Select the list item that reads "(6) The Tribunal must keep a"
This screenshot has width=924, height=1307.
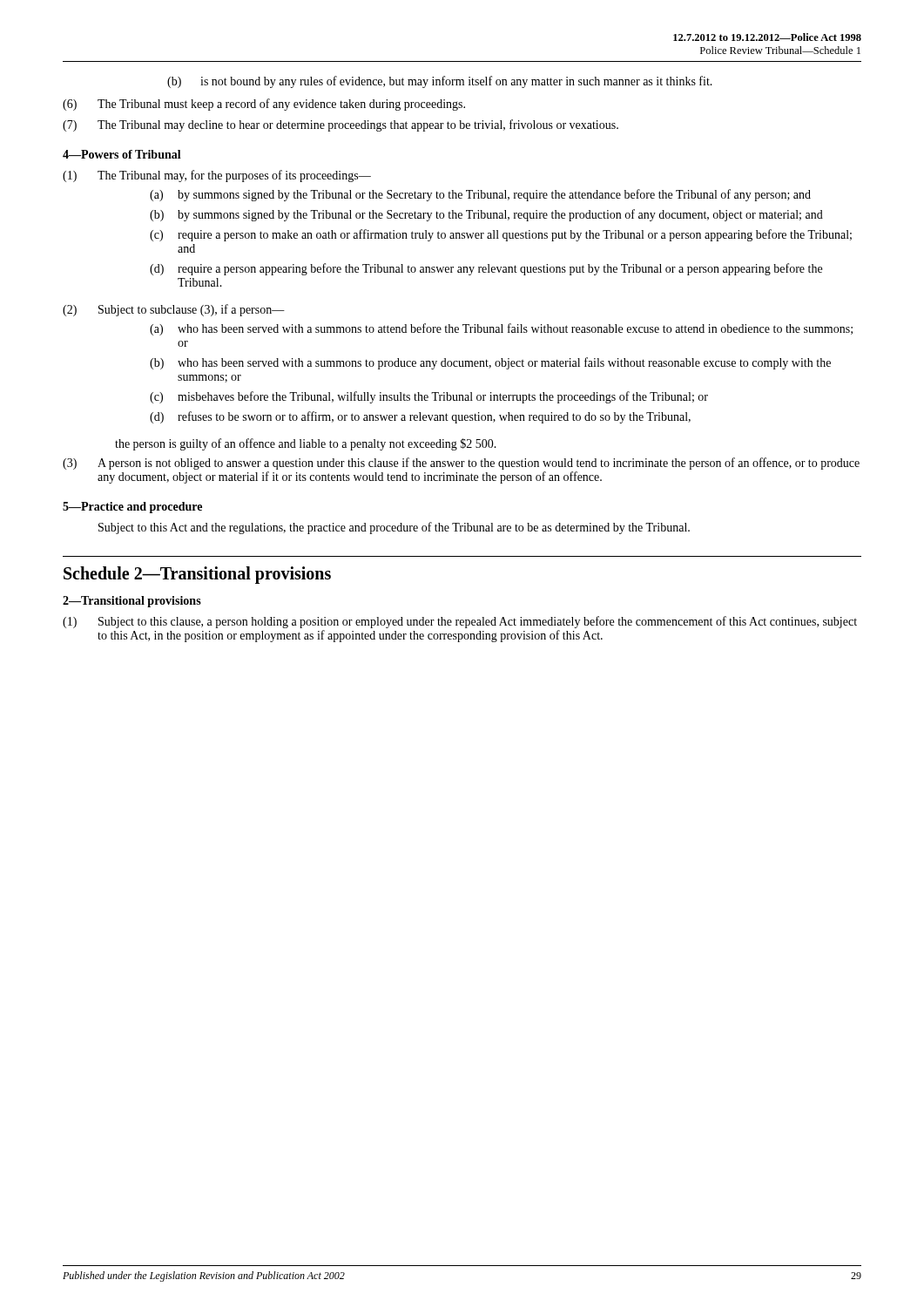pyautogui.click(x=462, y=105)
